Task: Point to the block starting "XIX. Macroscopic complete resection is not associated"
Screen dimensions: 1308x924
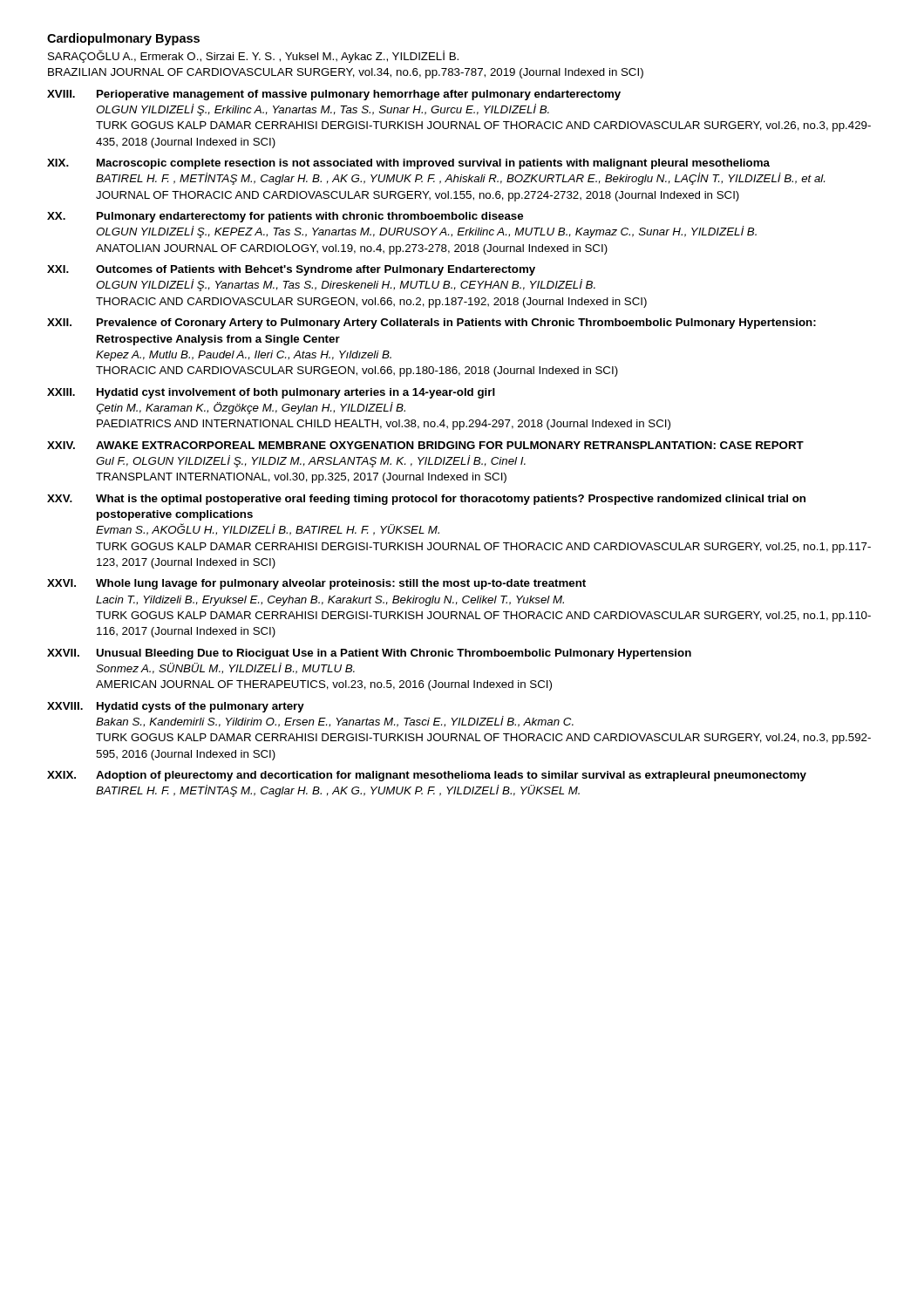Action: point(437,179)
